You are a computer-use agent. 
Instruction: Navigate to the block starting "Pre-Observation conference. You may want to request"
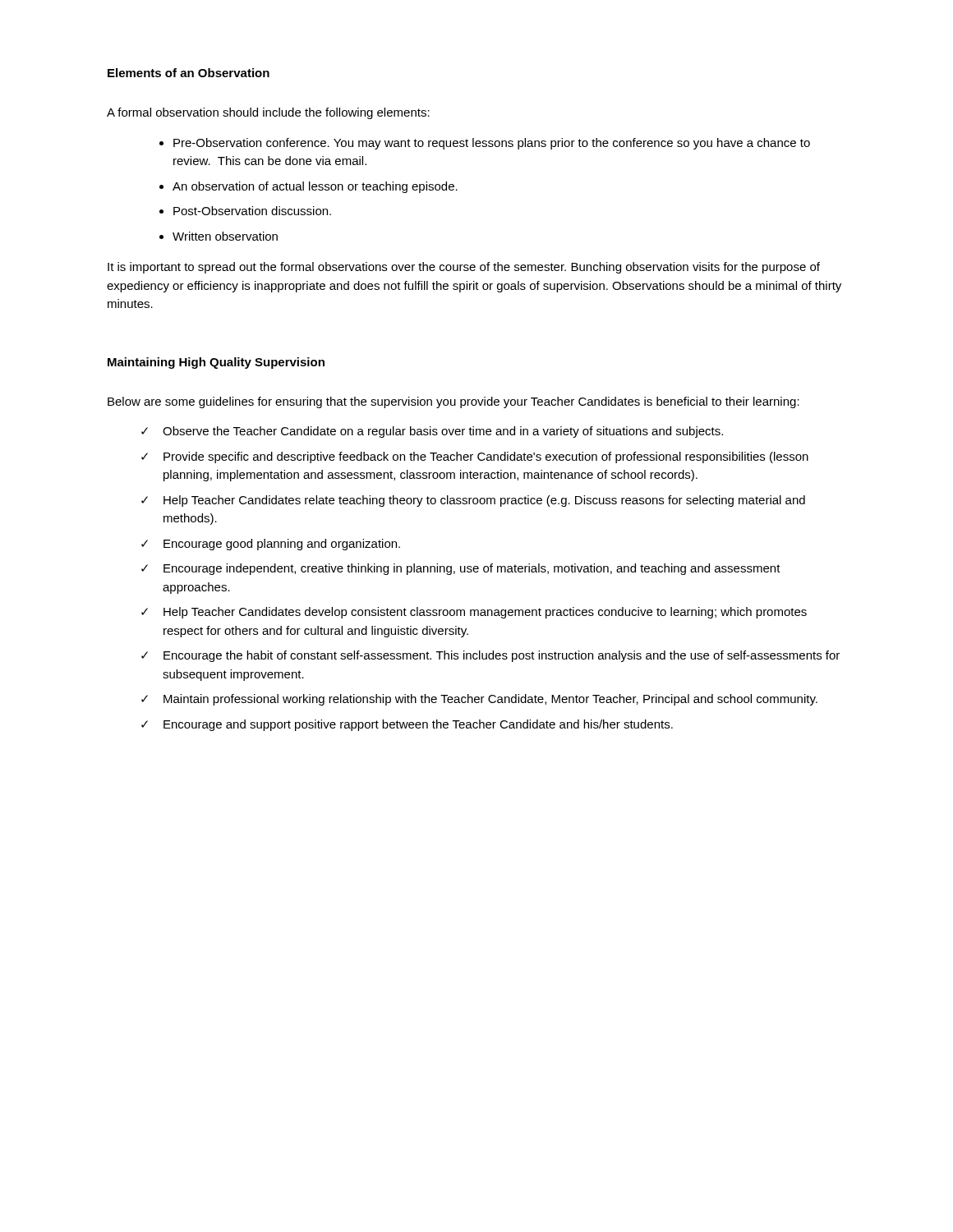click(x=491, y=151)
